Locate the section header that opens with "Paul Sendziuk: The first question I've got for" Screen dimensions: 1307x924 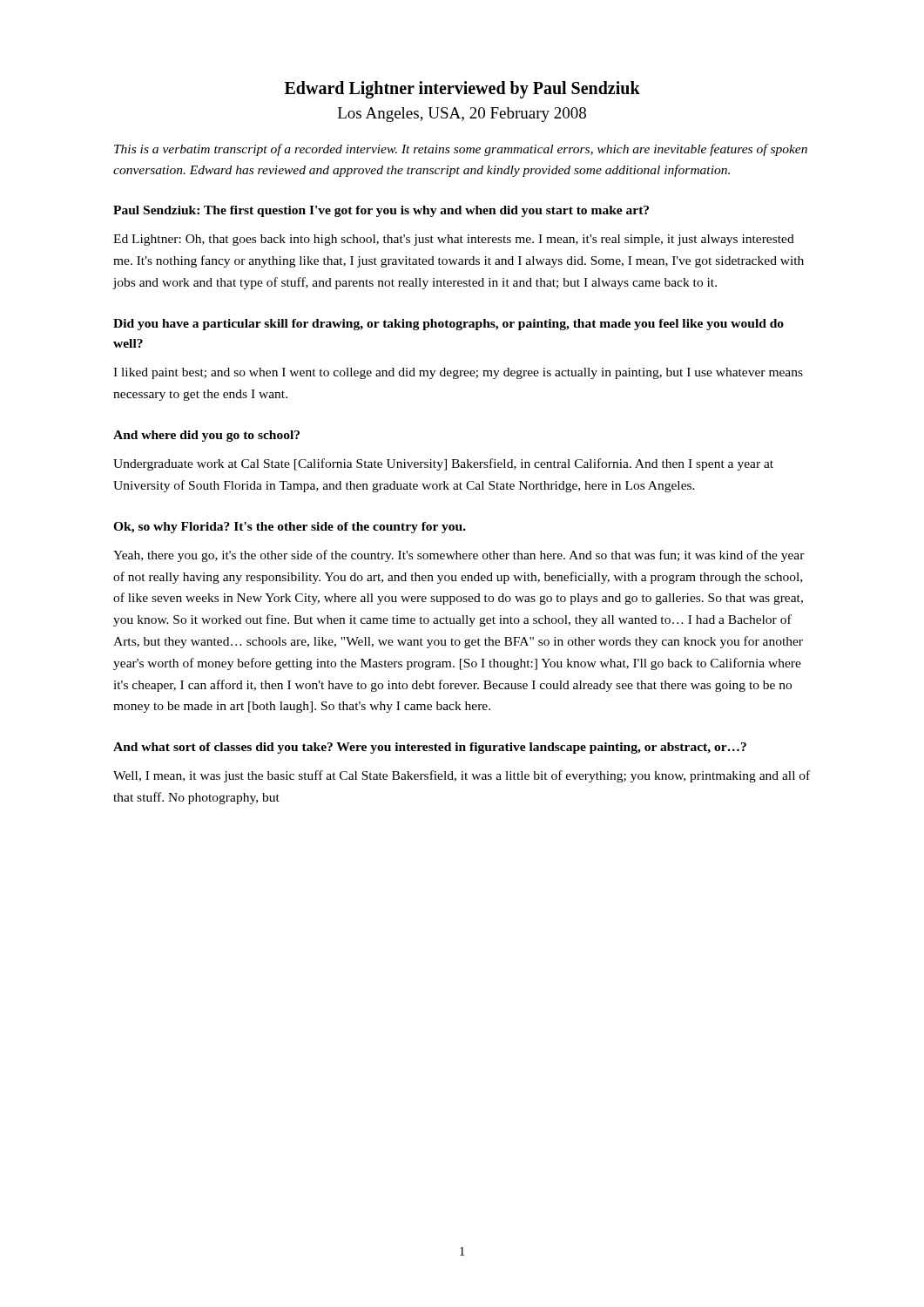tap(381, 210)
